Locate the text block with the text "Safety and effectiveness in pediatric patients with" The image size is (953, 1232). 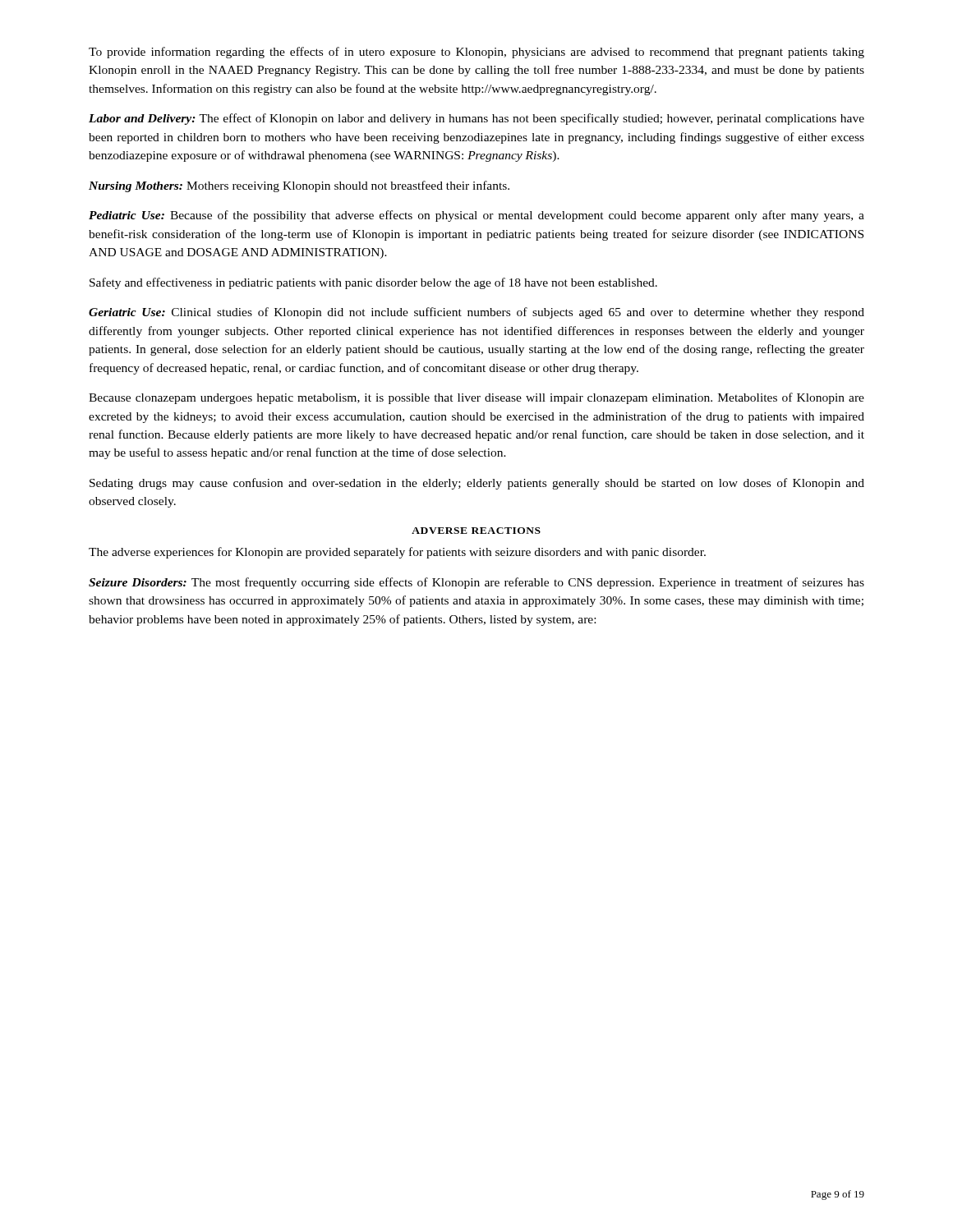(373, 282)
